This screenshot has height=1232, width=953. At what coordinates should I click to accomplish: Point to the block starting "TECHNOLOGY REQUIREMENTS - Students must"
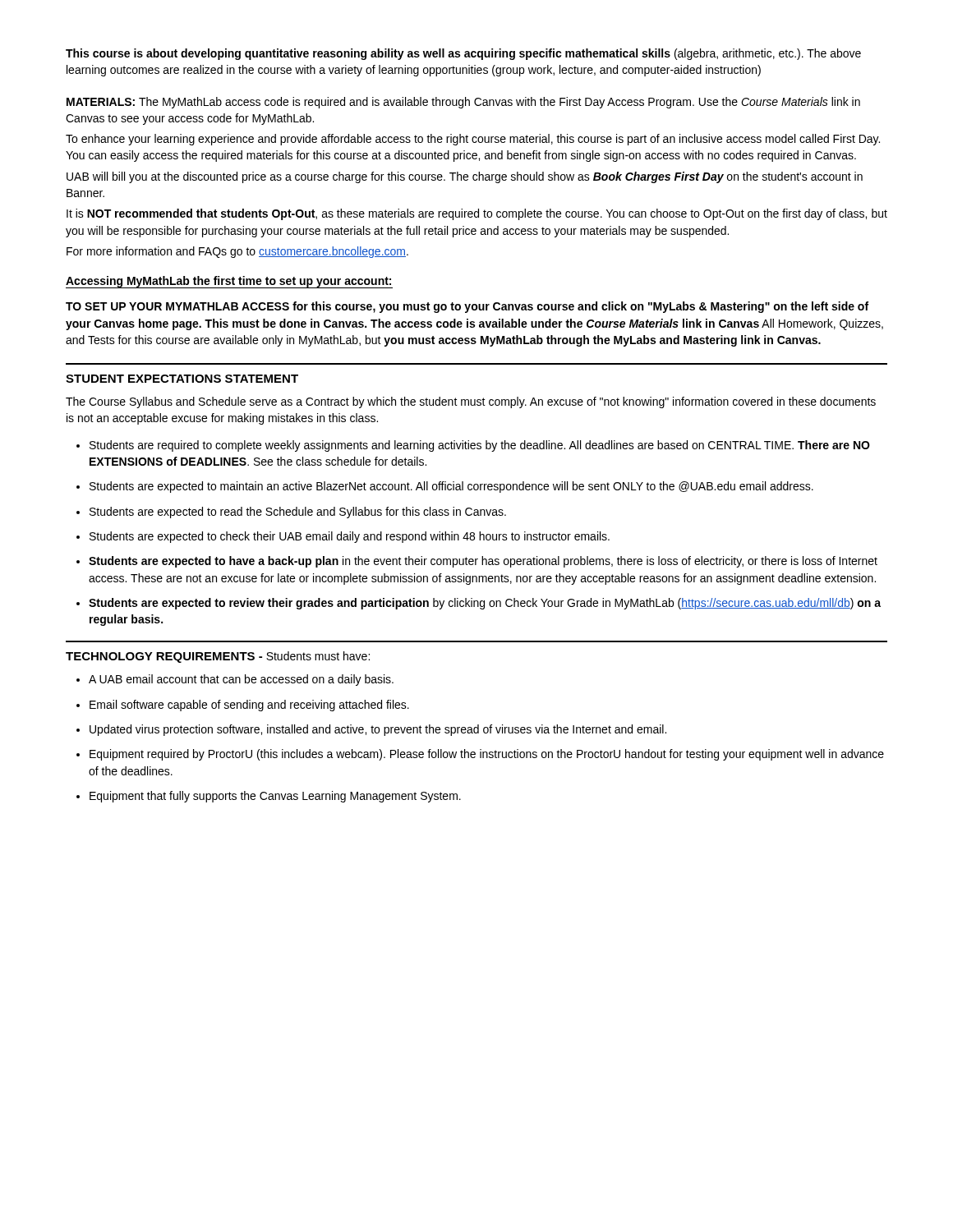(x=218, y=656)
